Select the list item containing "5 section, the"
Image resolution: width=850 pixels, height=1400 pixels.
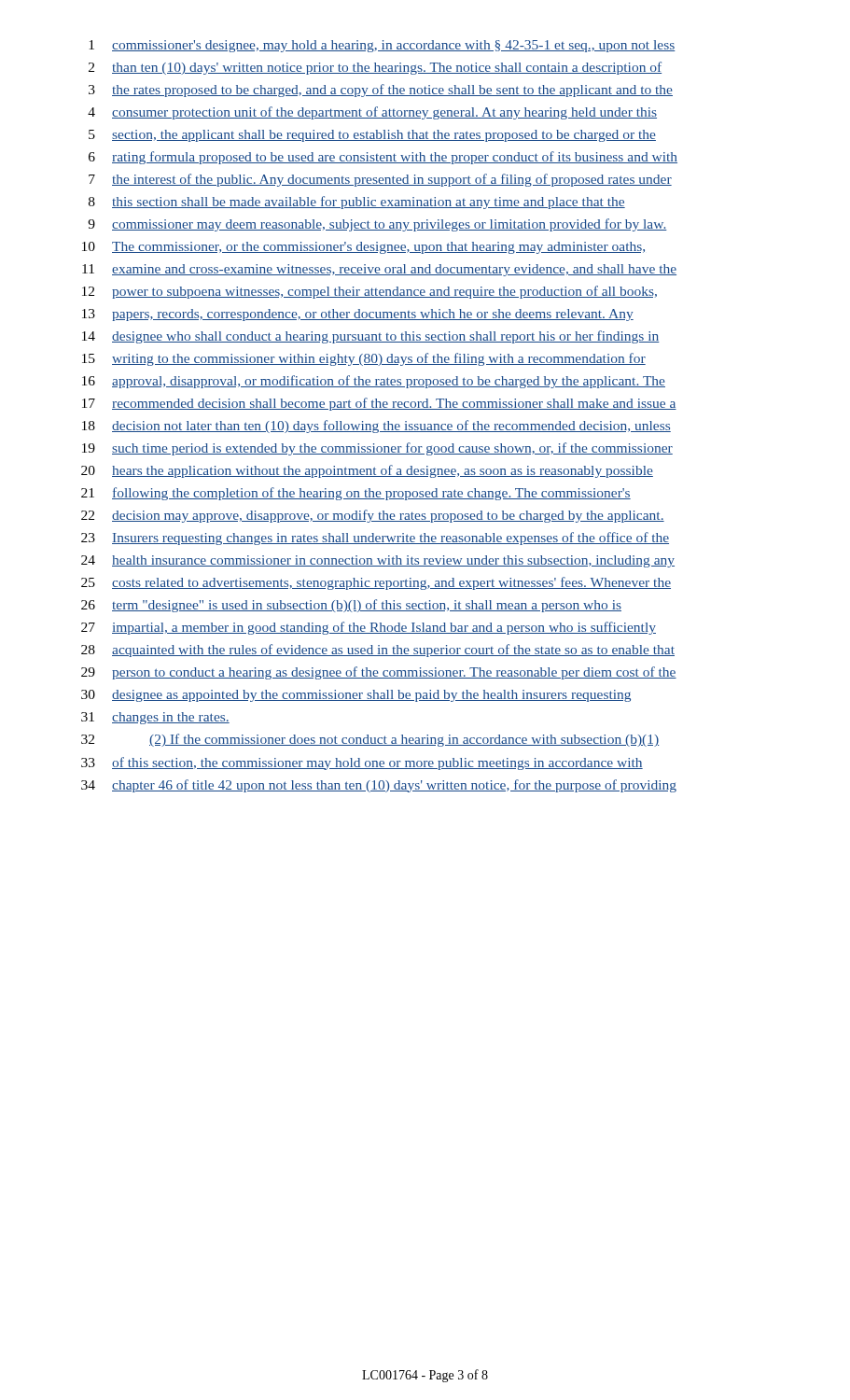362,134
